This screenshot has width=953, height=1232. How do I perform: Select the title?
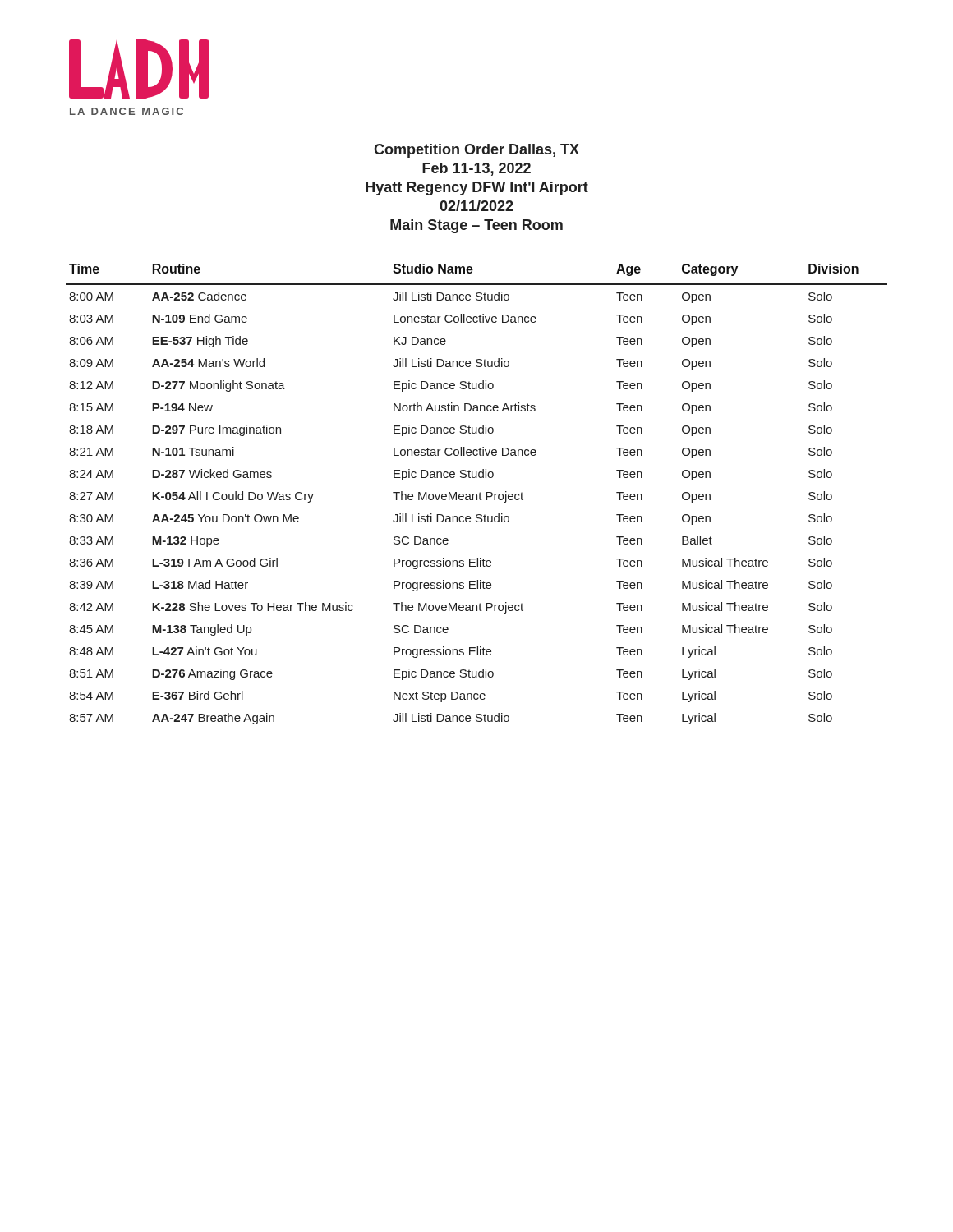476,188
